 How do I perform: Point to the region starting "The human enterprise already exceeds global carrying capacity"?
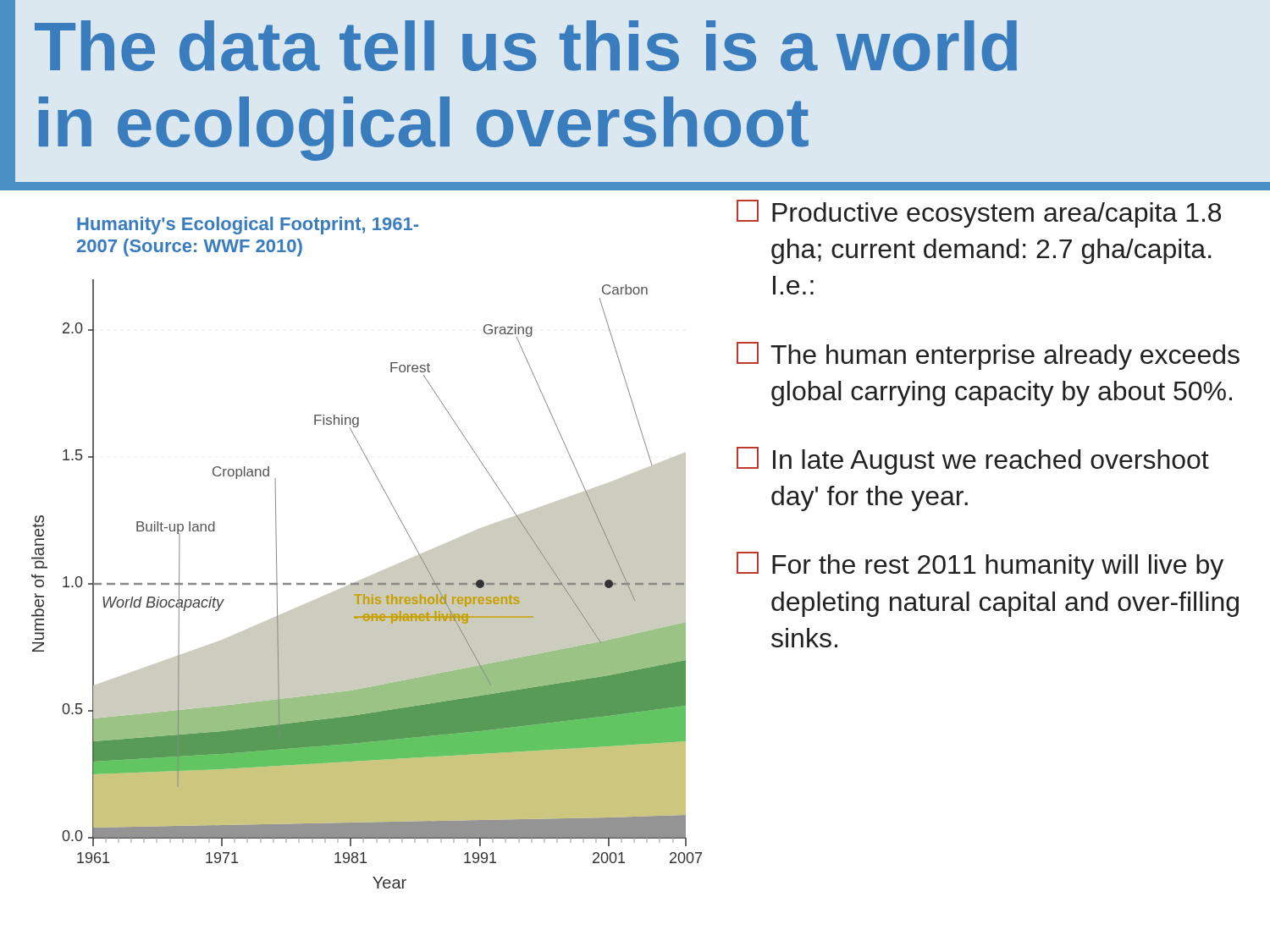tap(995, 373)
